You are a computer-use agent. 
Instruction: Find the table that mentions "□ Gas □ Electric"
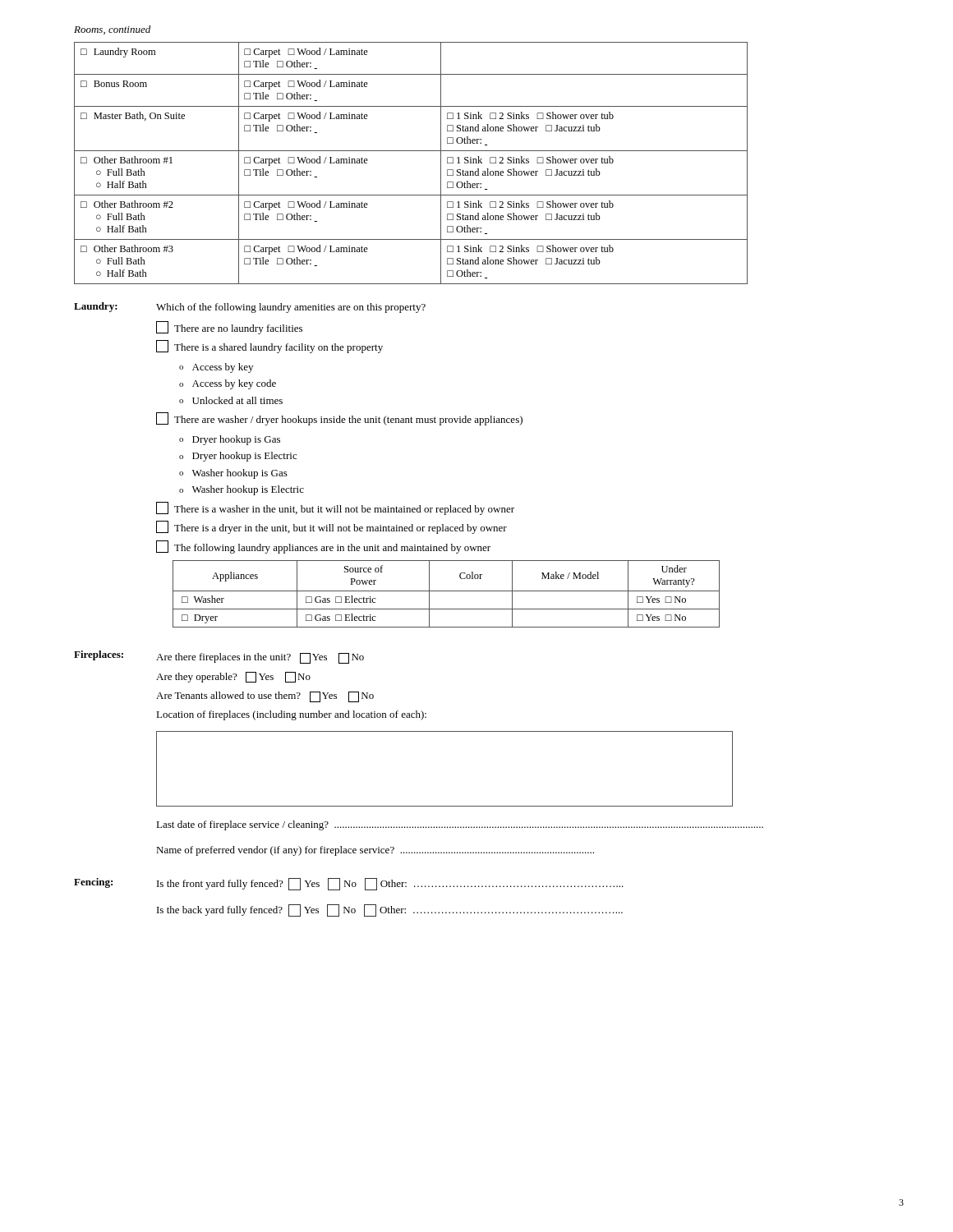(538, 594)
